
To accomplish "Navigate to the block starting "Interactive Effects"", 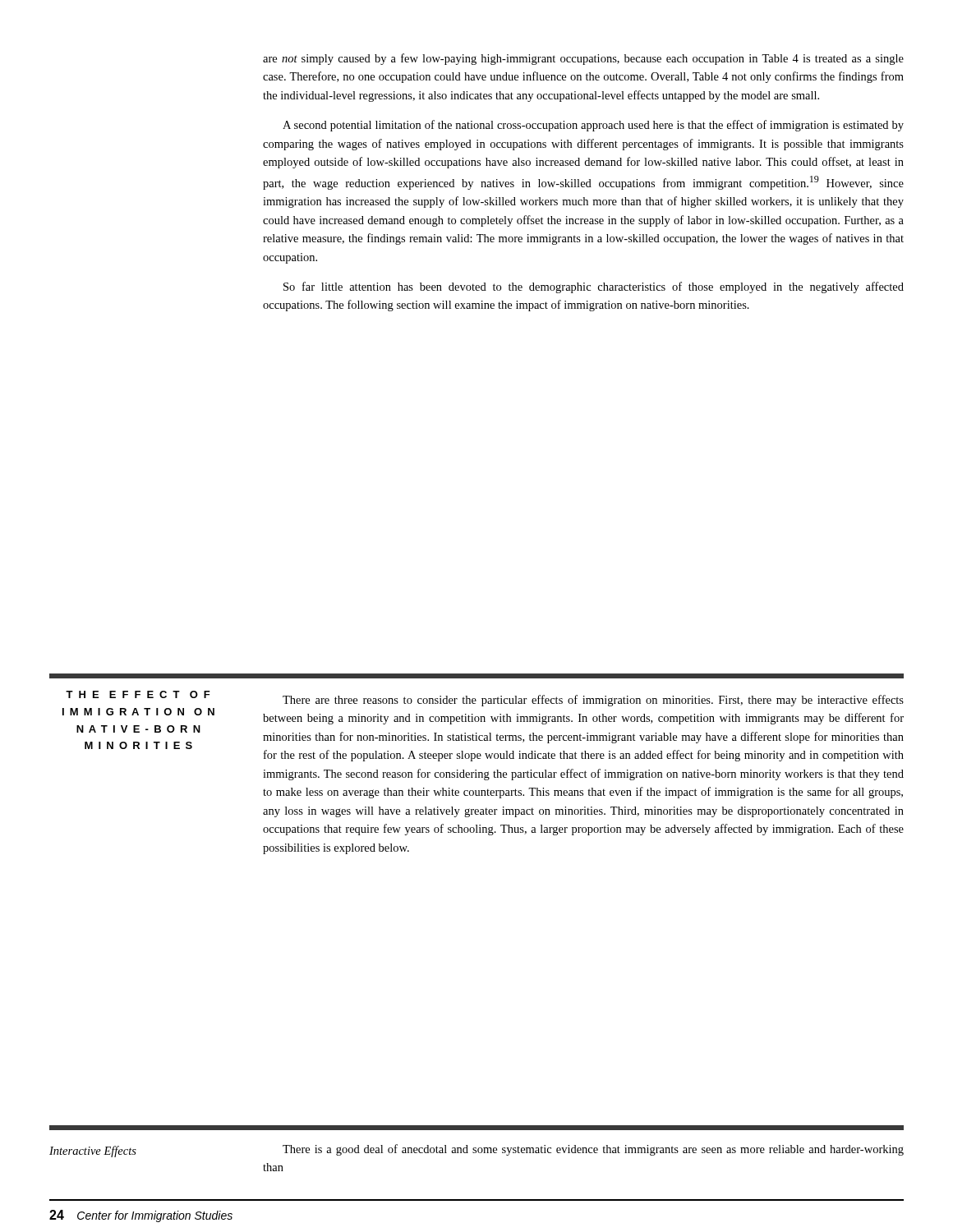I will [93, 1151].
